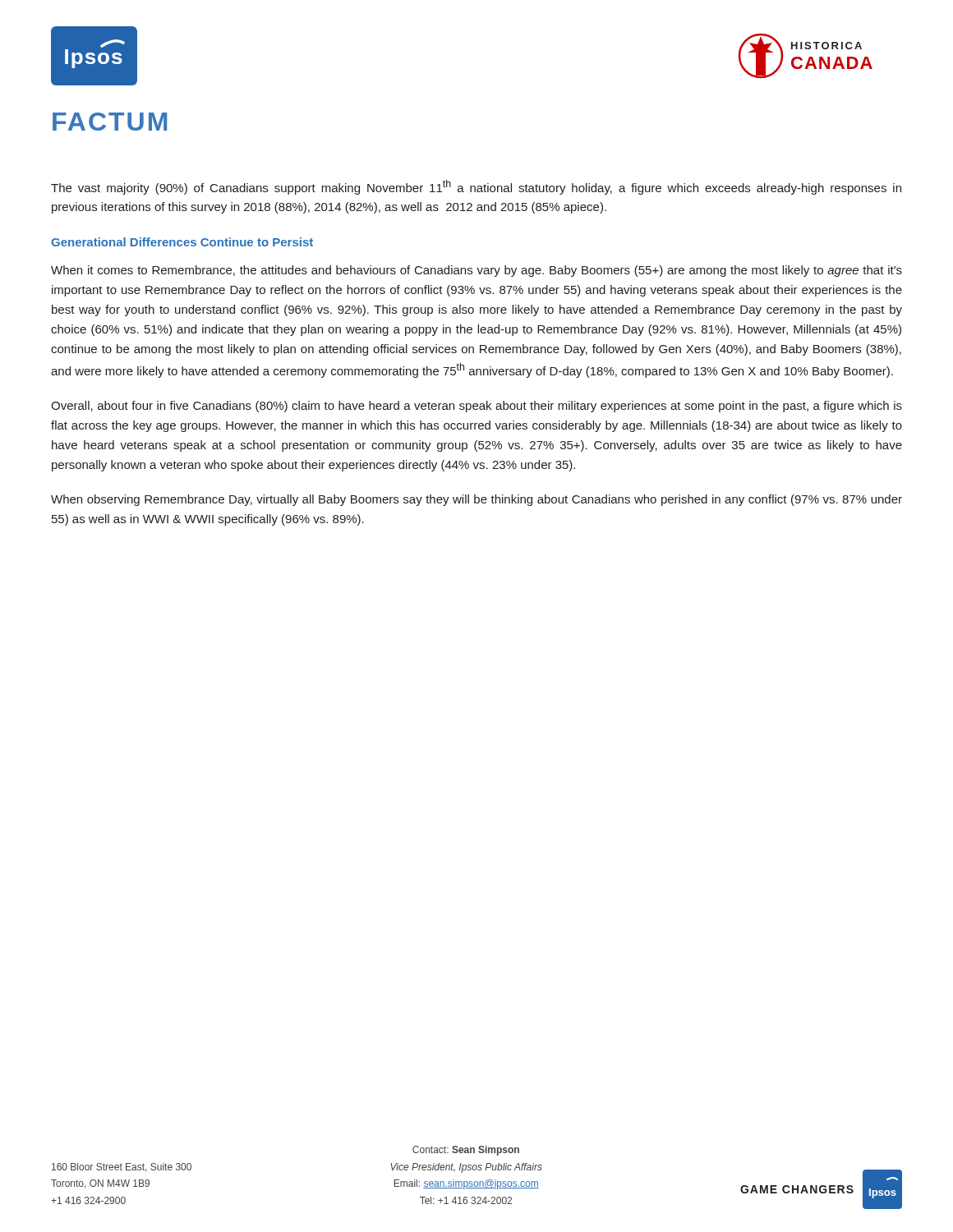Viewport: 953px width, 1232px height.
Task: Locate the block of text that opens with "The vast majority (90%) of Canadians support"
Action: [476, 196]
